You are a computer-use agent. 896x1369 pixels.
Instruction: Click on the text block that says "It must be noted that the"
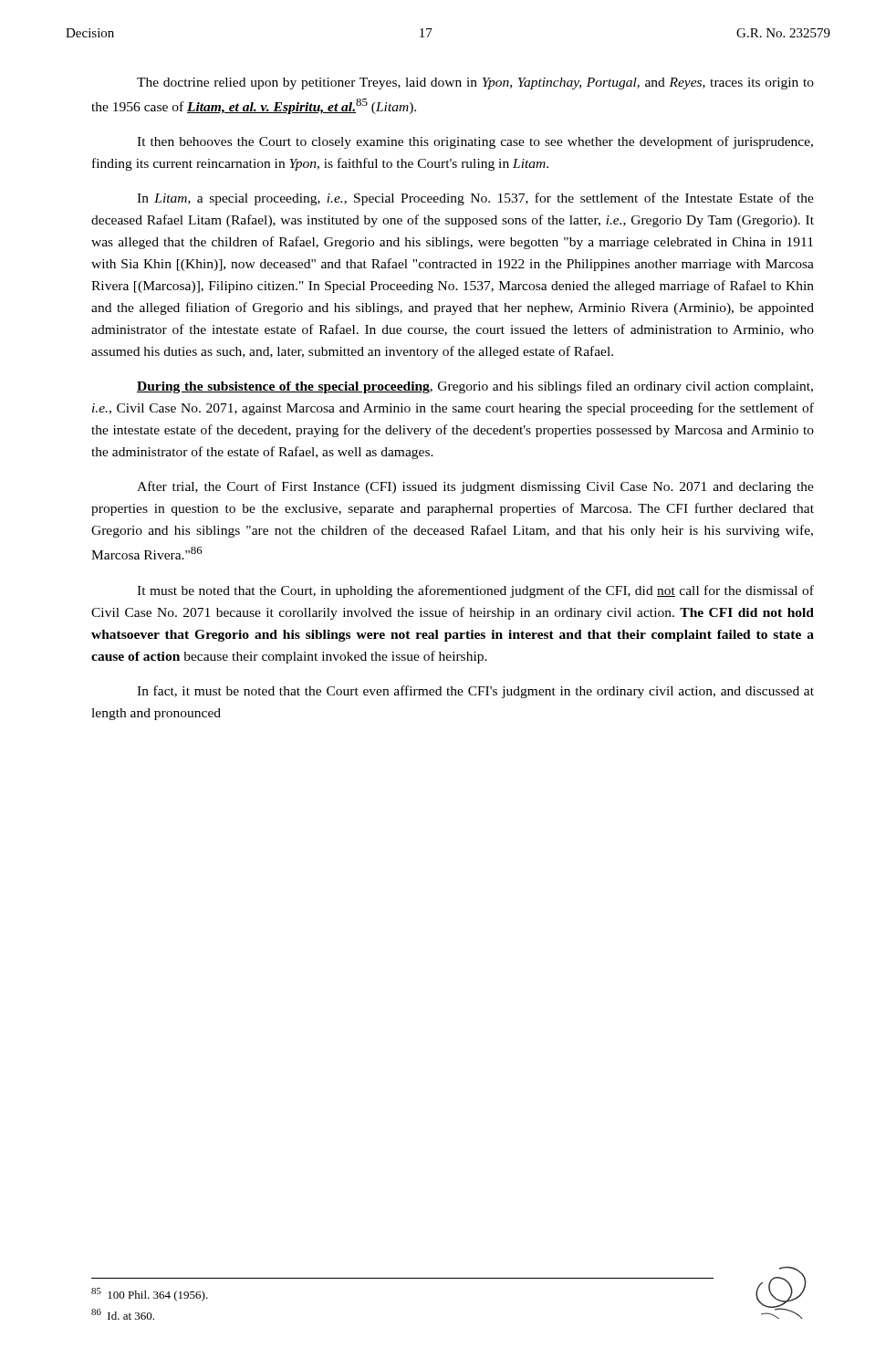453,623
